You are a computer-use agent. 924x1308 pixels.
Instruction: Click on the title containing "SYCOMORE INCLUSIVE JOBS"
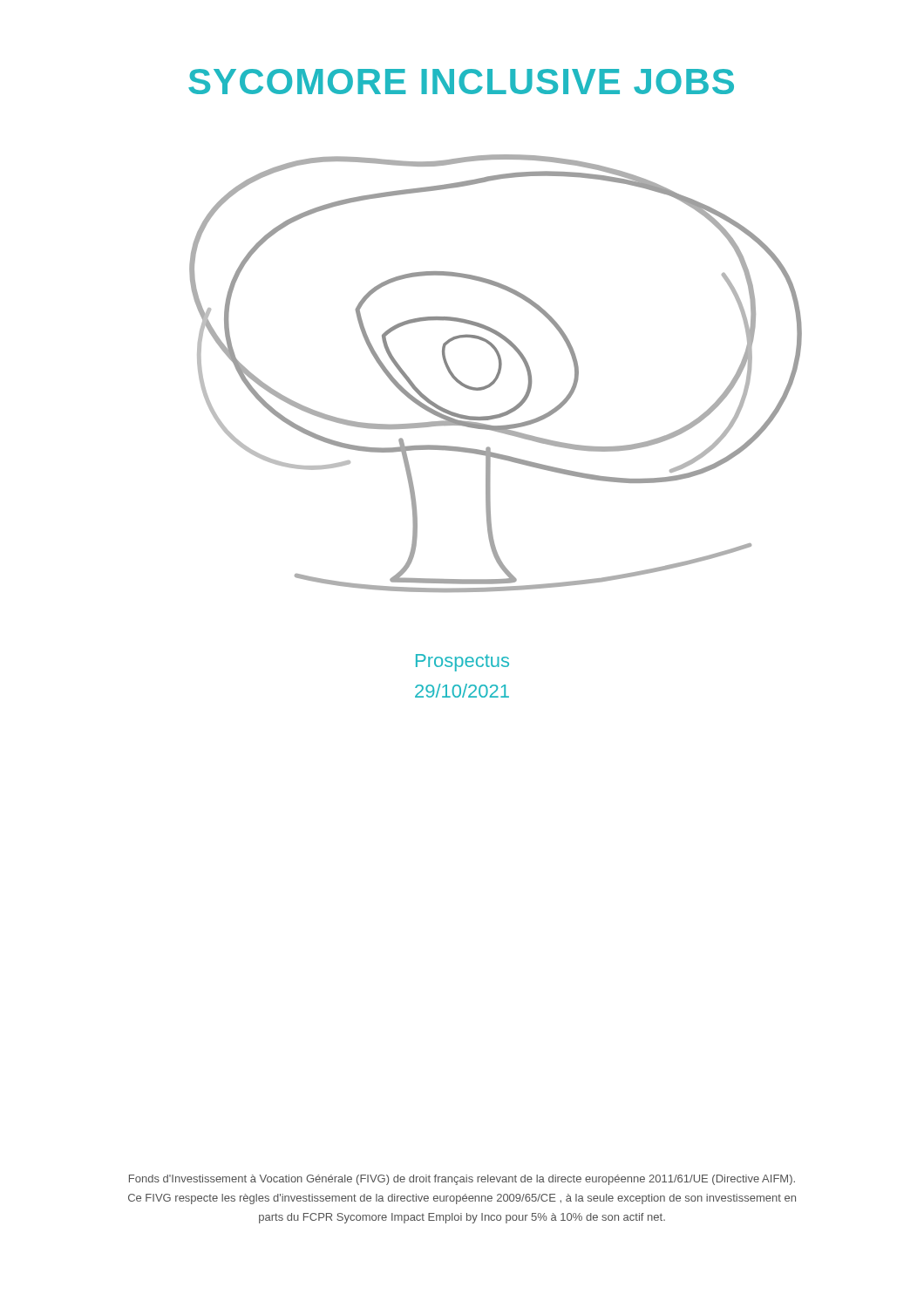point(462,82)
